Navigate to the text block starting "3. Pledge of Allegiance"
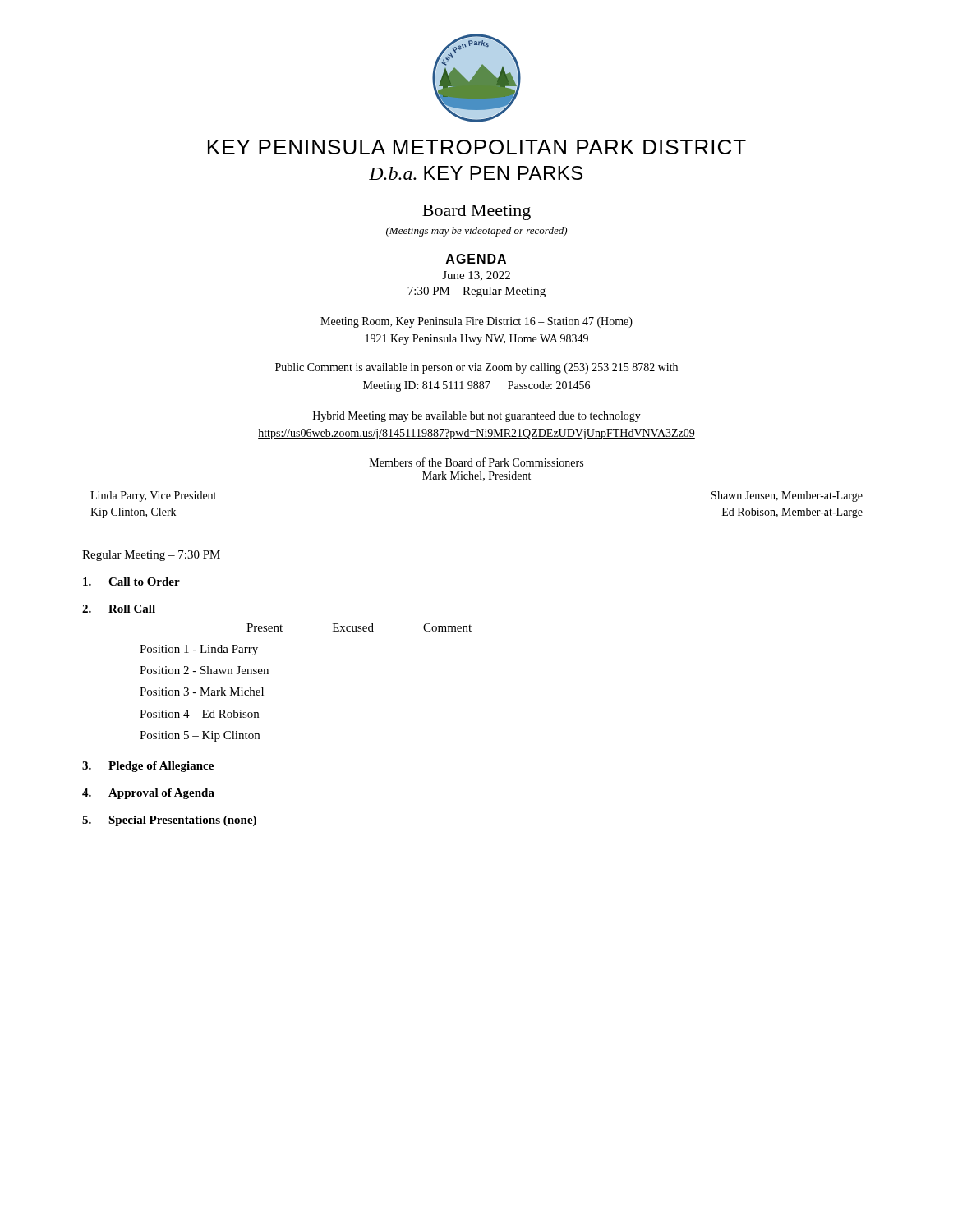This screenshot has width=953, height=1232. 148,766
